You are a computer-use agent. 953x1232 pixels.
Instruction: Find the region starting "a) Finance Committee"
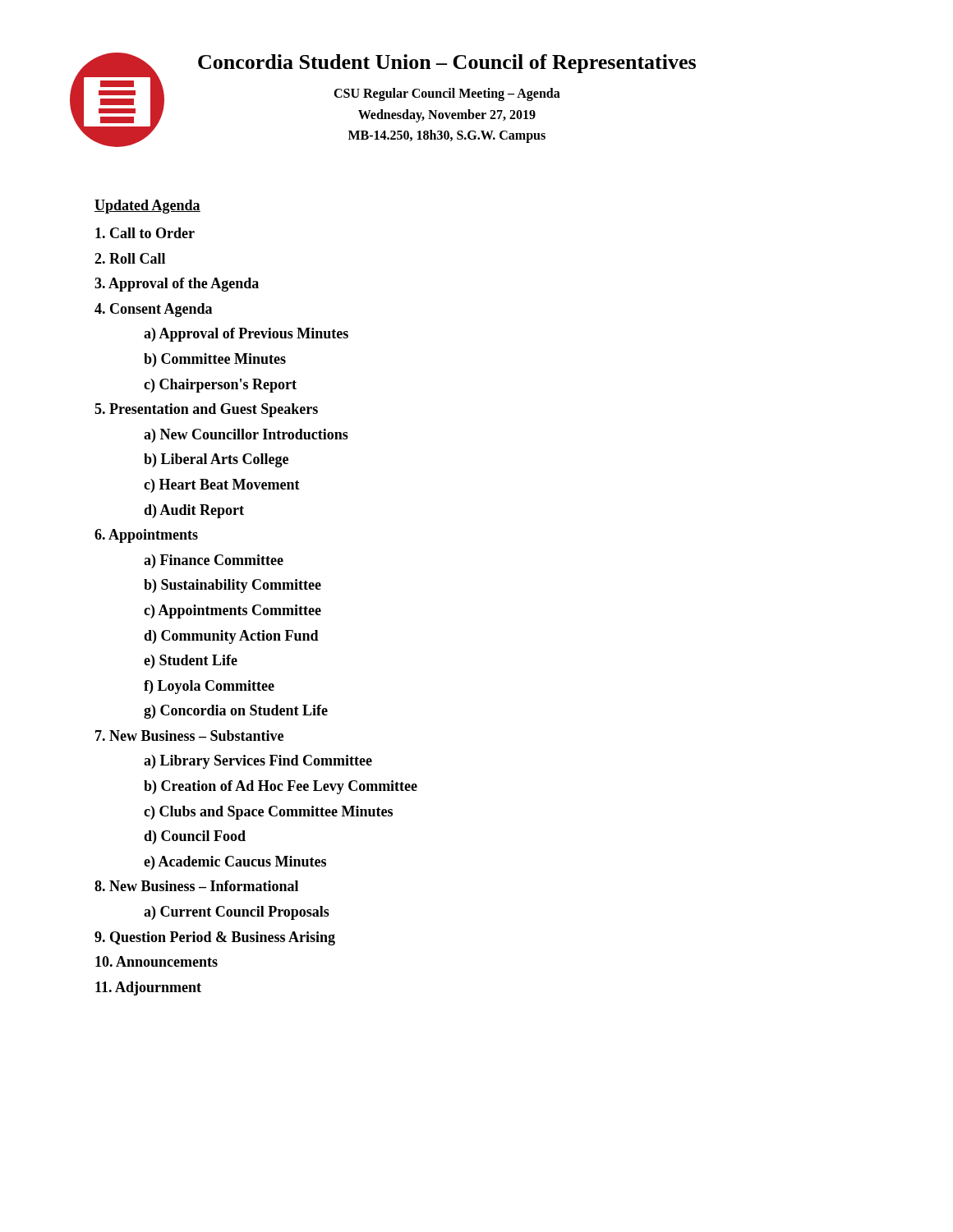click(214, 560)
